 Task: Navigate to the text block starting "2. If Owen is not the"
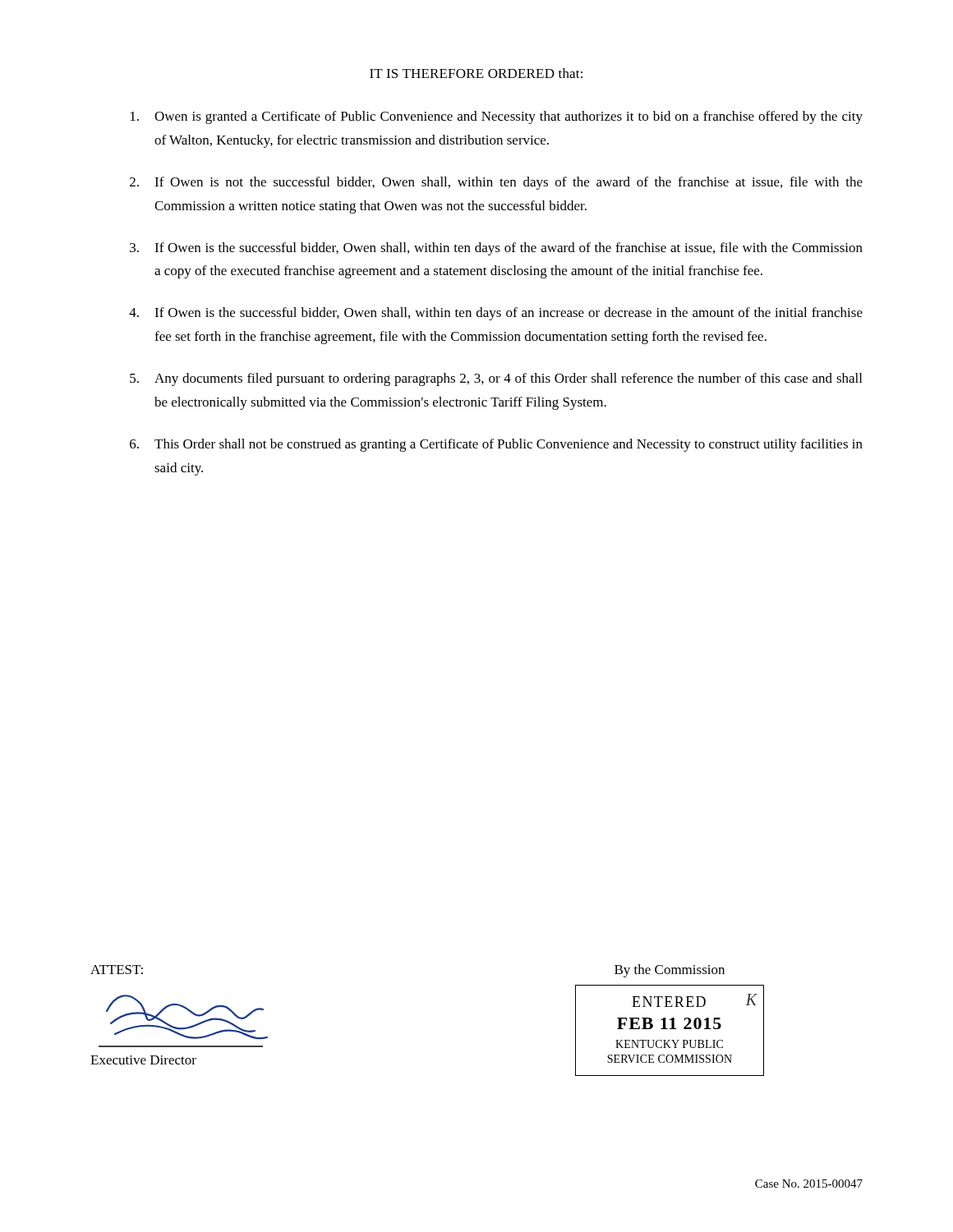[x=476, y=194]
